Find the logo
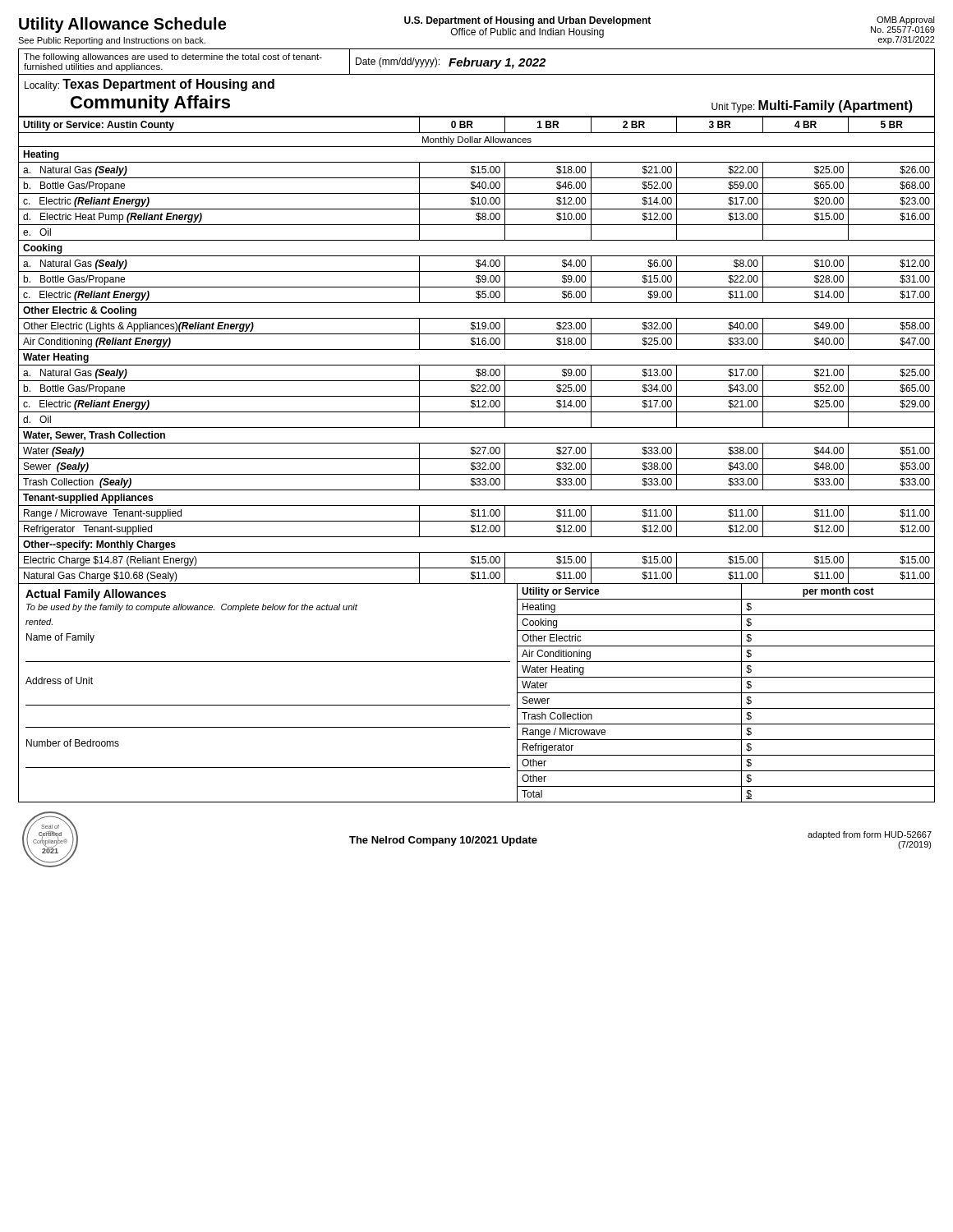 tap(50, 839)
